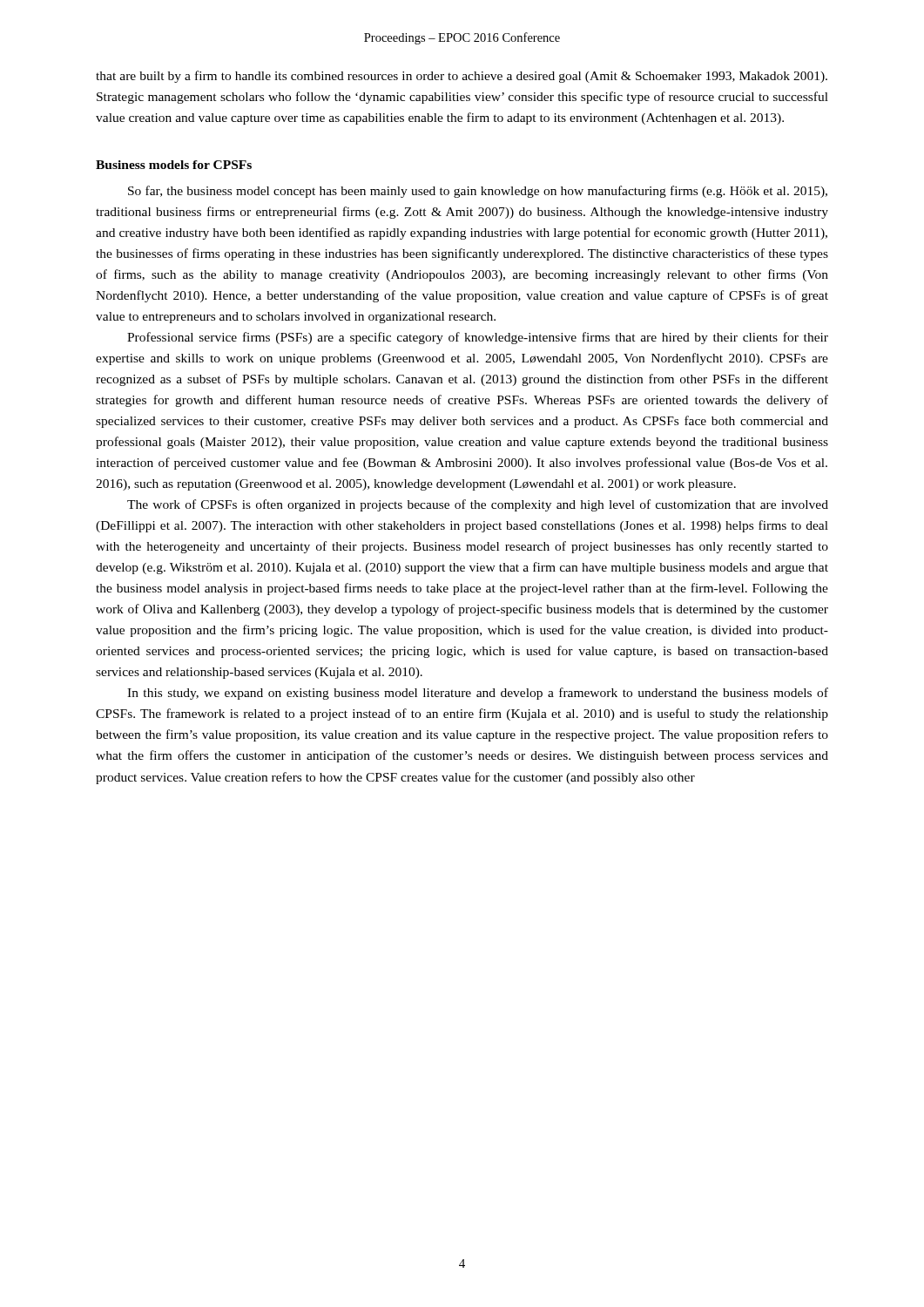Image resolution: width=924 pixels, height=1307 pixels.
Task: Find the text starting "In this study, we expand on existing"
Action: pyautogui.click(x=462, y=735)
